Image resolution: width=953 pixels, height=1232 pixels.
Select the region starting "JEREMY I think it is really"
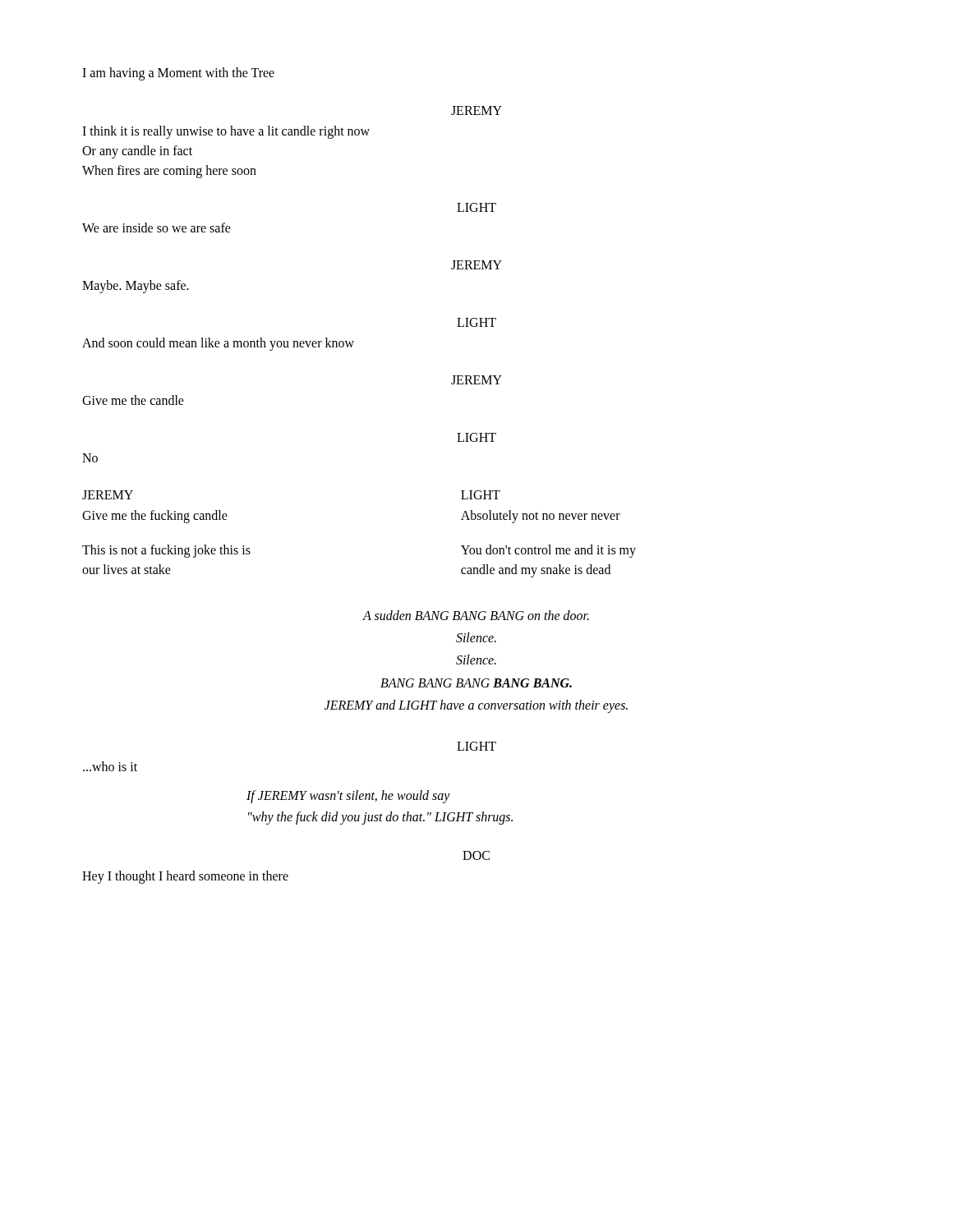tap(476, 110)
